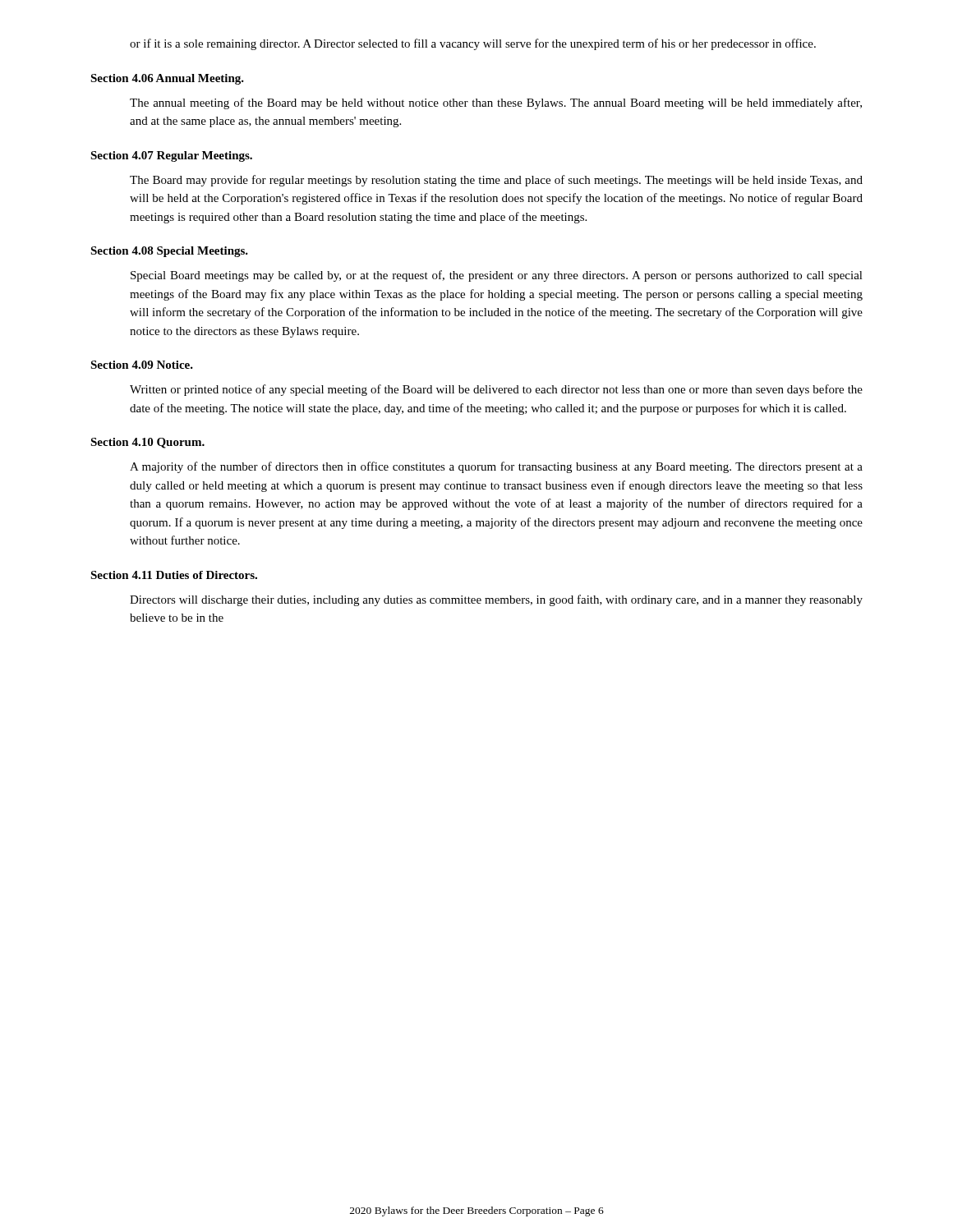The width and height of the screenshot is (953, 1232).
Task: Point to the text starting "Special Board meetings may be called by,"
Action: 496,303
